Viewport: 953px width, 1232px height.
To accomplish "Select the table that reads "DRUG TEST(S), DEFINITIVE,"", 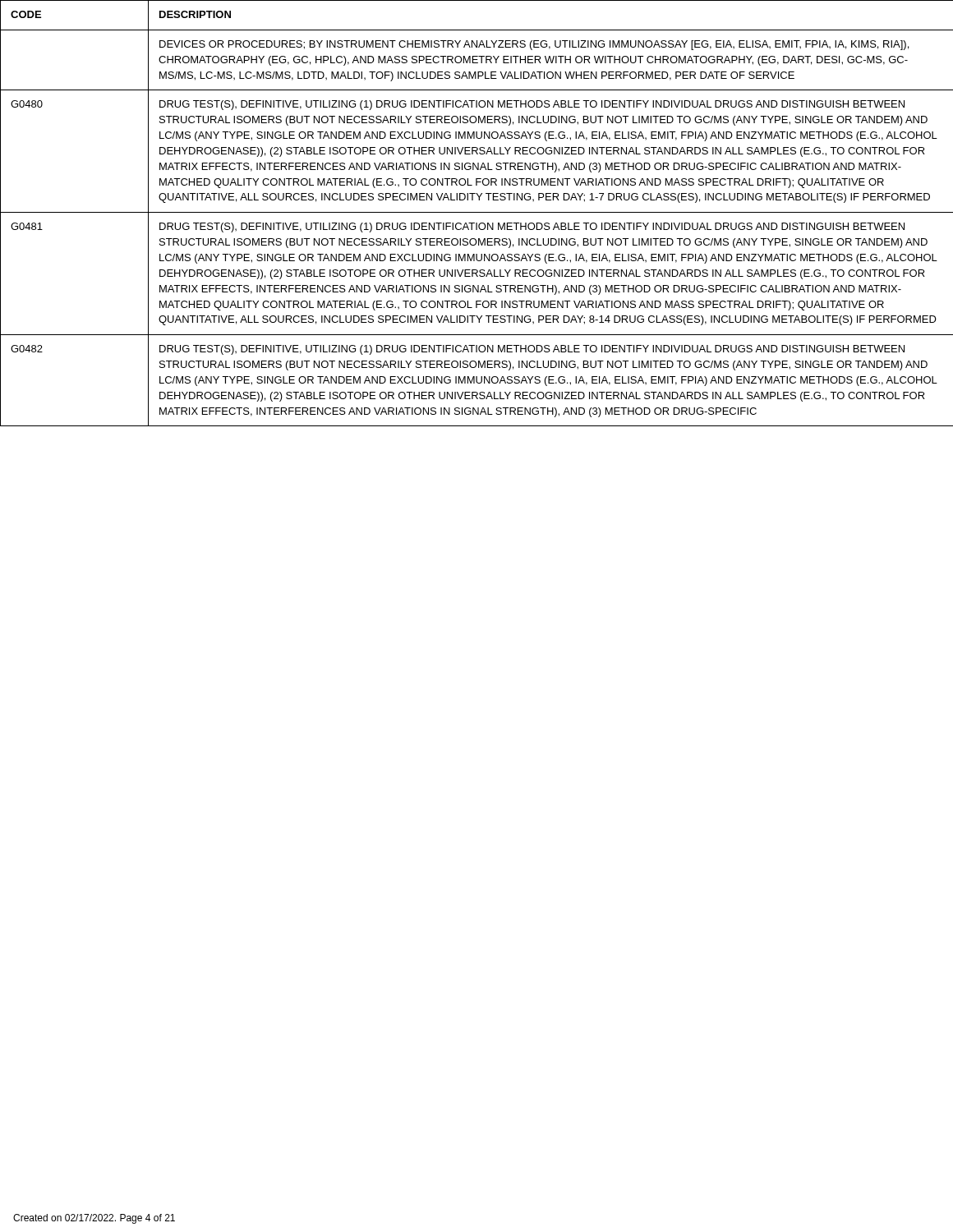I will pyautogui.click(x=476, y=213).
